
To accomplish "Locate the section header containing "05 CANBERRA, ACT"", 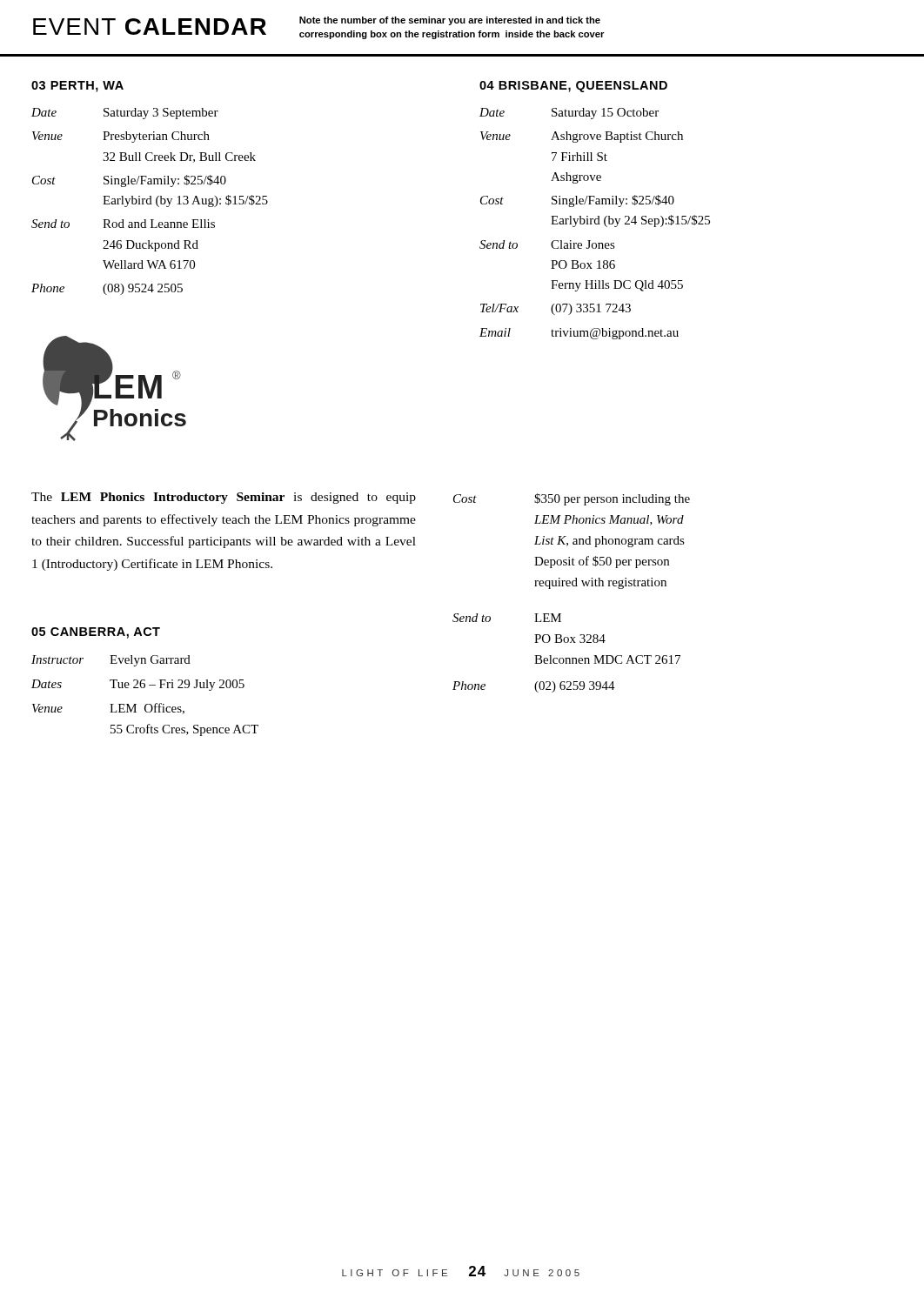I will 96,632.
